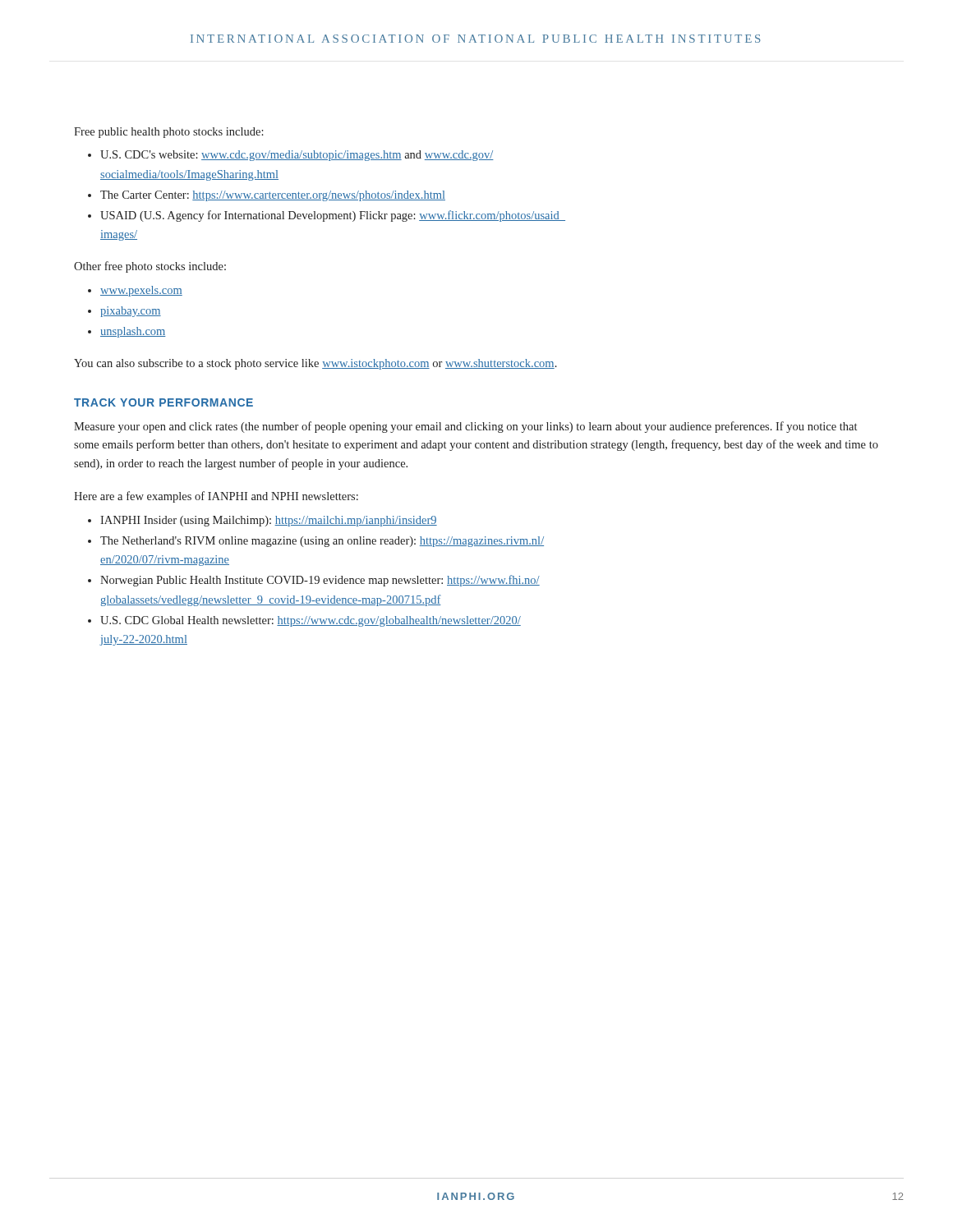Screen dimensions: 1232x953
Task: Navigate to the region starting "Measure your open and click rates (the"
Action: [x=476, y=445]
